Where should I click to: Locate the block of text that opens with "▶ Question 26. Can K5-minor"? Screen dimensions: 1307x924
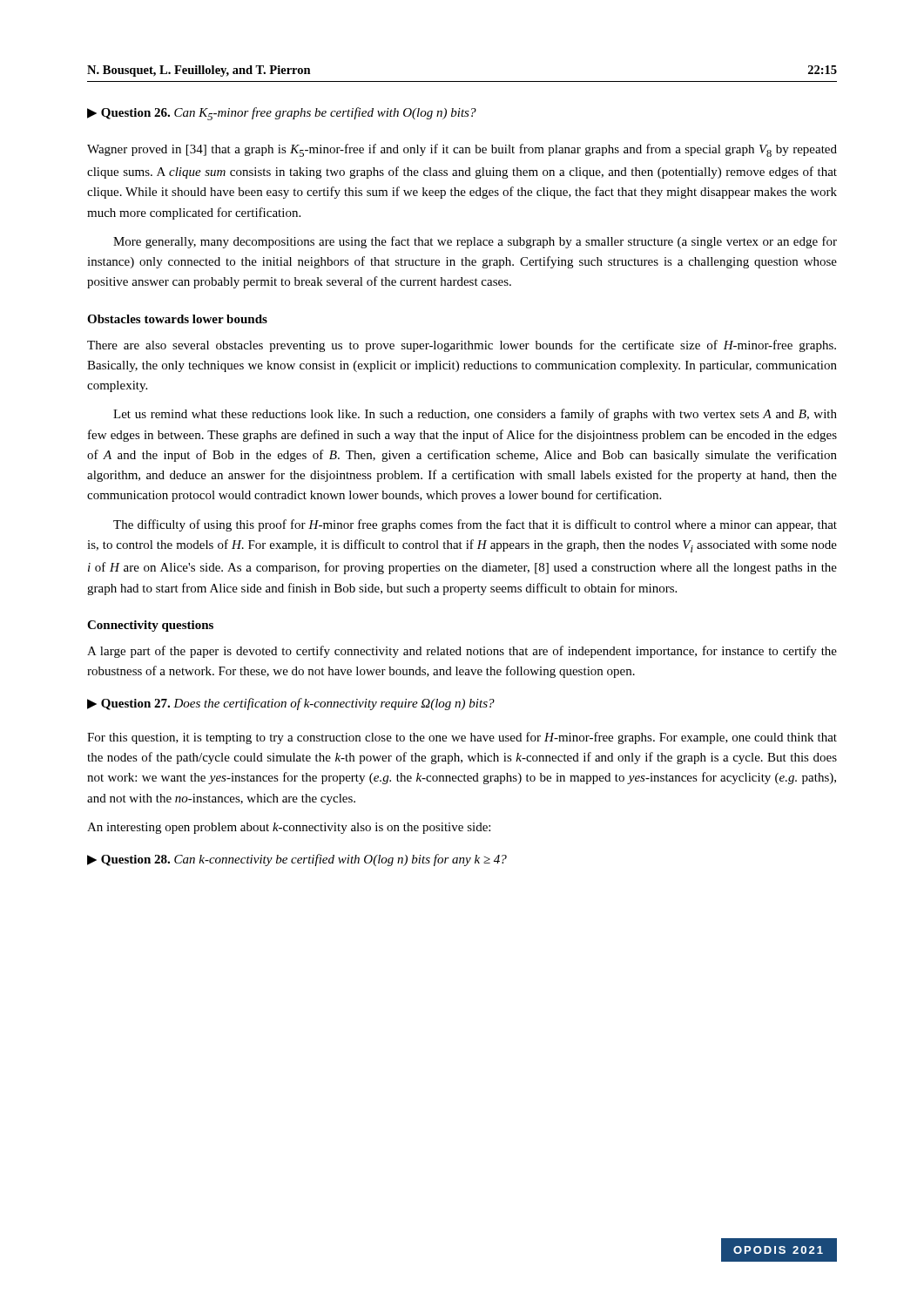[281, 114]
